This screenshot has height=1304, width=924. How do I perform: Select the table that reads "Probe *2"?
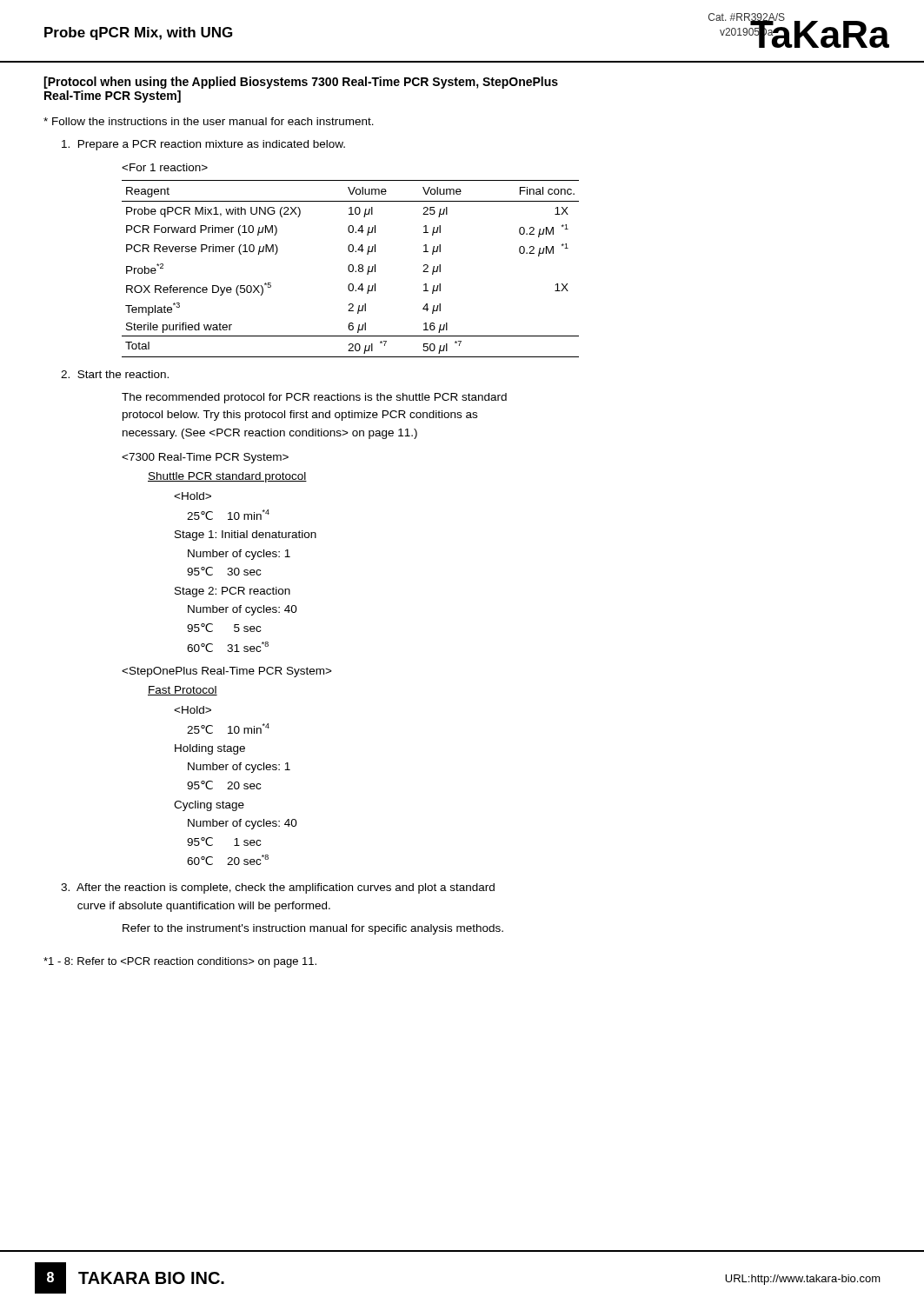501,268
